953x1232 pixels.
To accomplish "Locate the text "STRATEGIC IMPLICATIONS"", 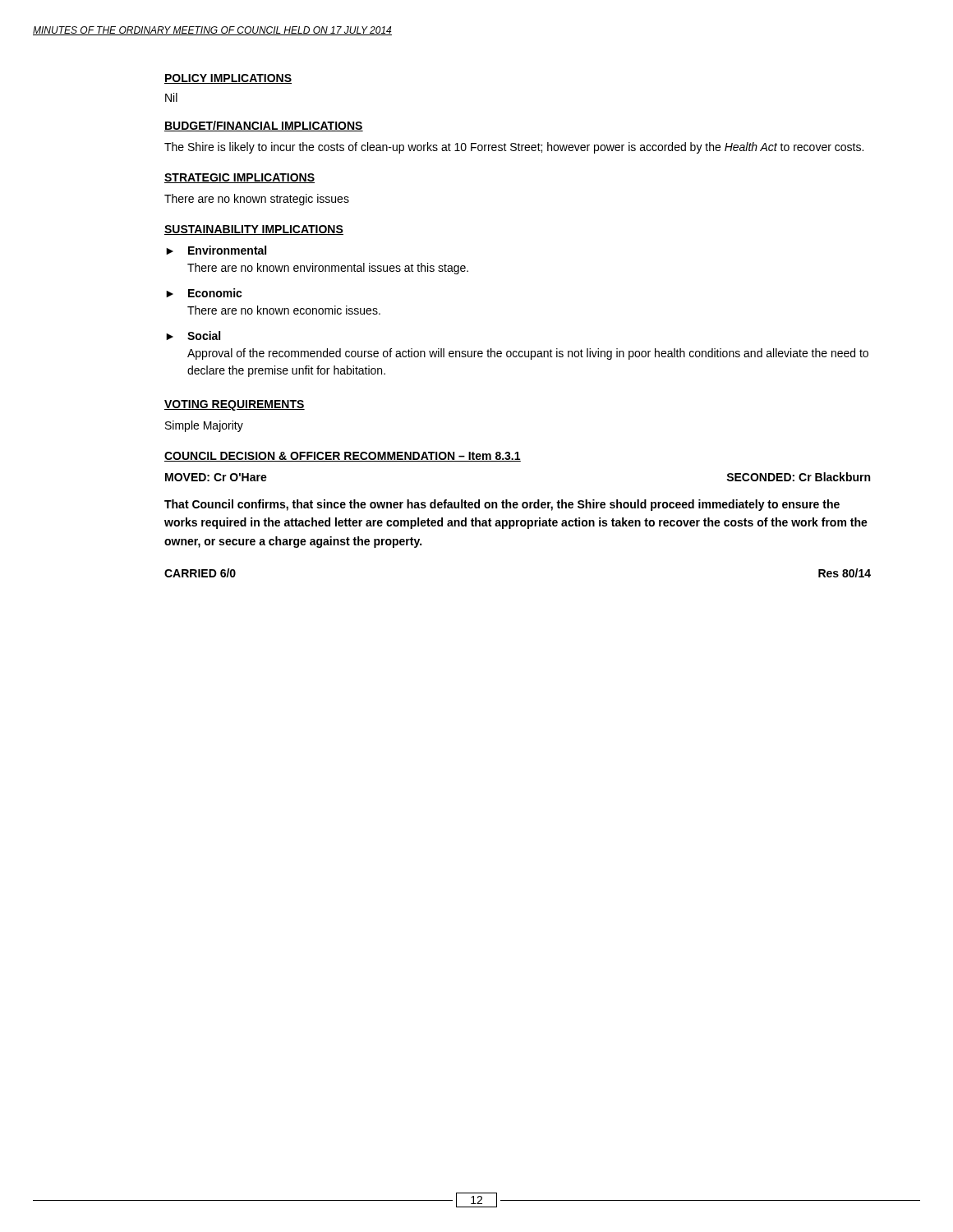I will tap(239, 177).
